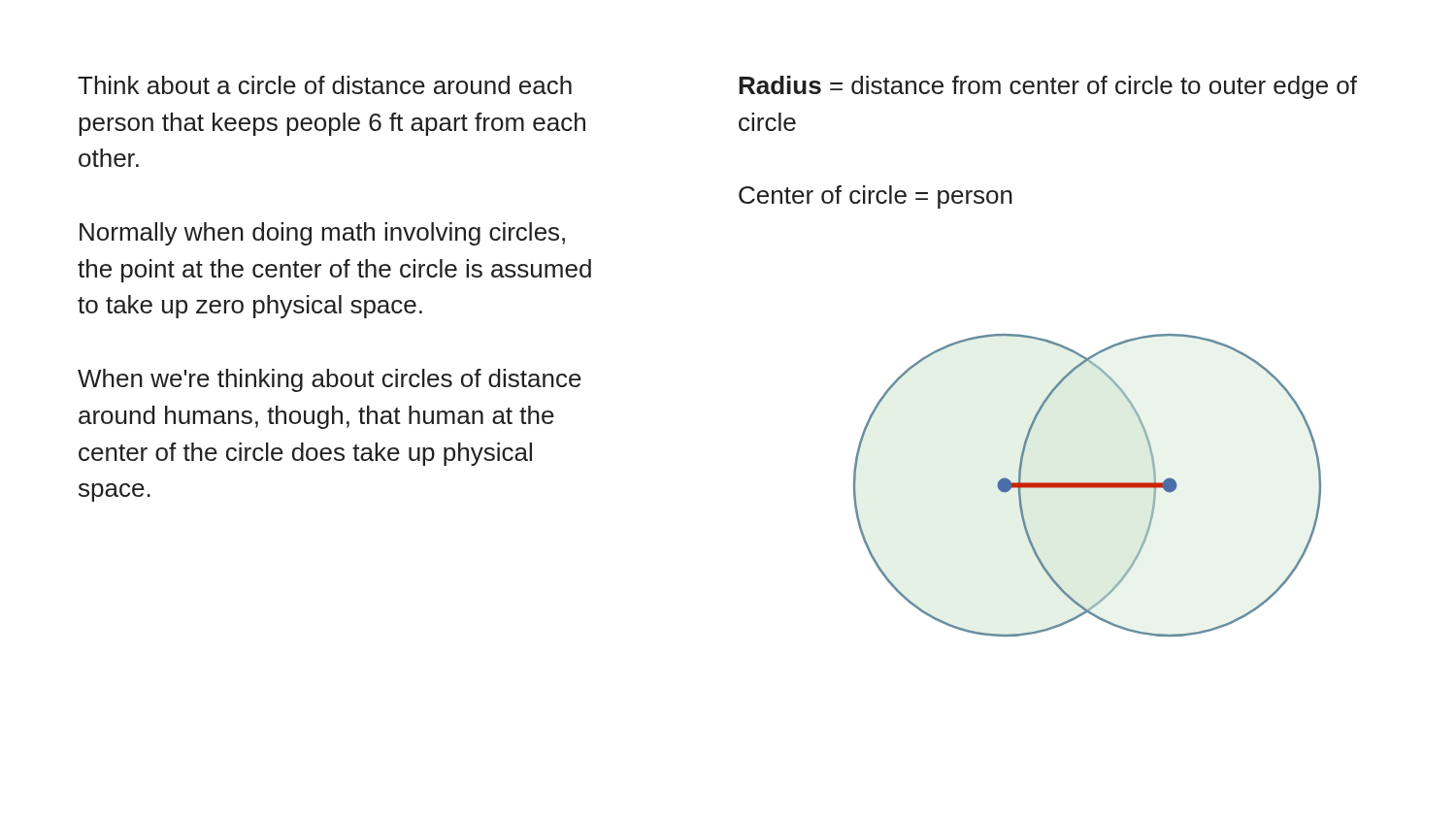Find the element starting "Radius = distance from center"
This screenshot has height=819, width=1456.
pyautogui.click(x=1047, y=104)
